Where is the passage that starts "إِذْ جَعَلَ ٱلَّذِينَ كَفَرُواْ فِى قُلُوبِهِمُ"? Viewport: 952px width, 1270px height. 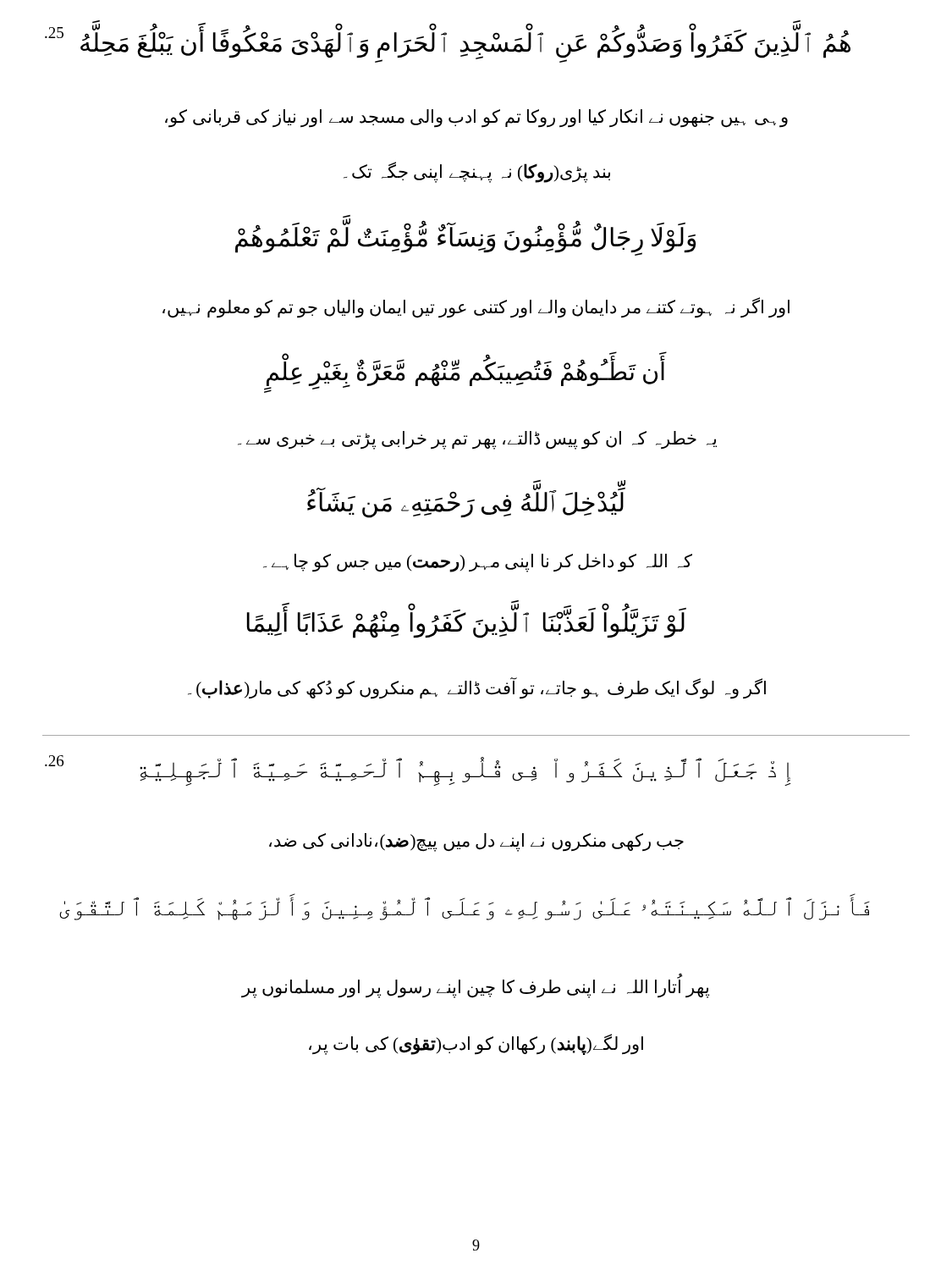tap(465, 768)
